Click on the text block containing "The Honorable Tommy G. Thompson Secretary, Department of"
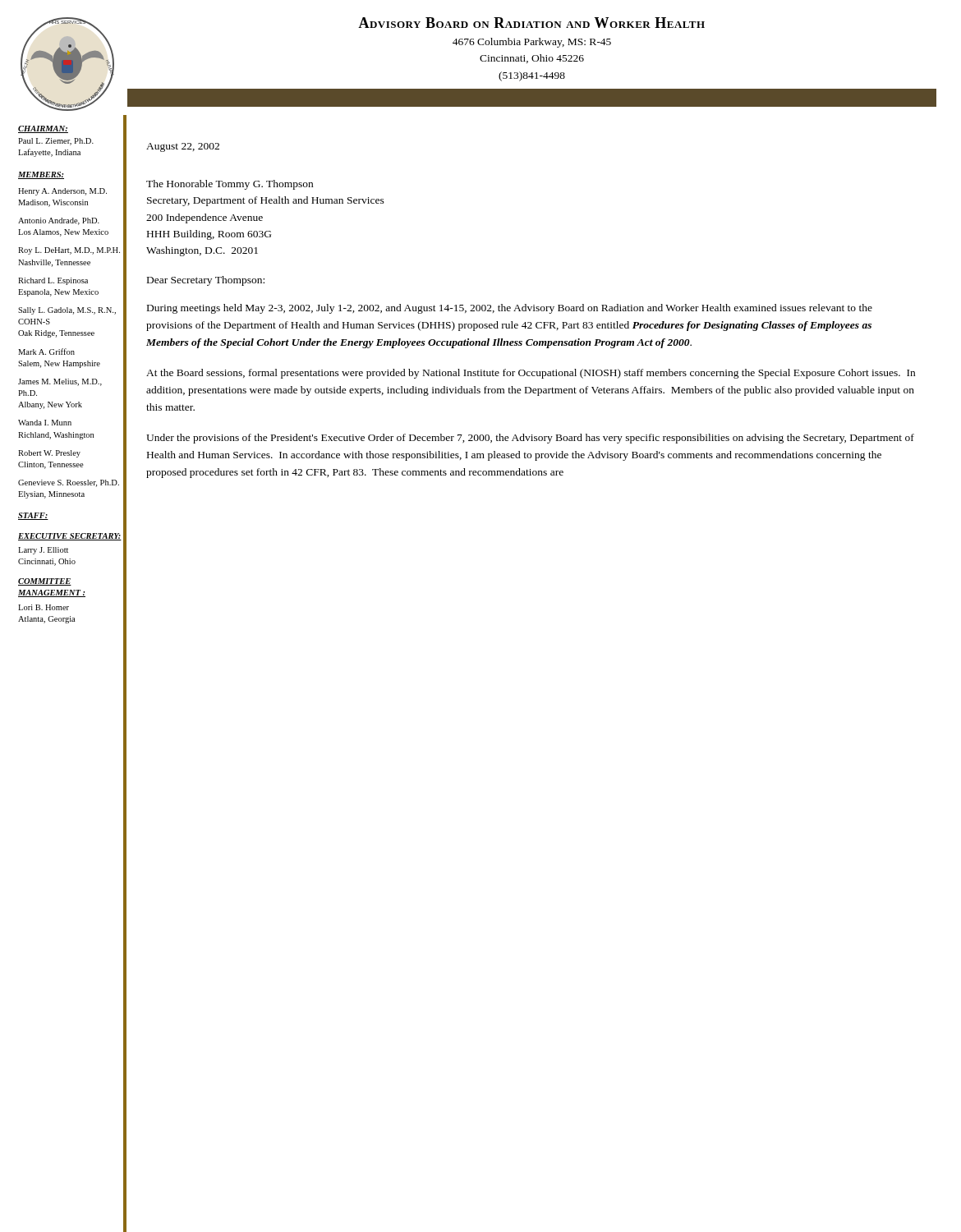 (265, 217)
